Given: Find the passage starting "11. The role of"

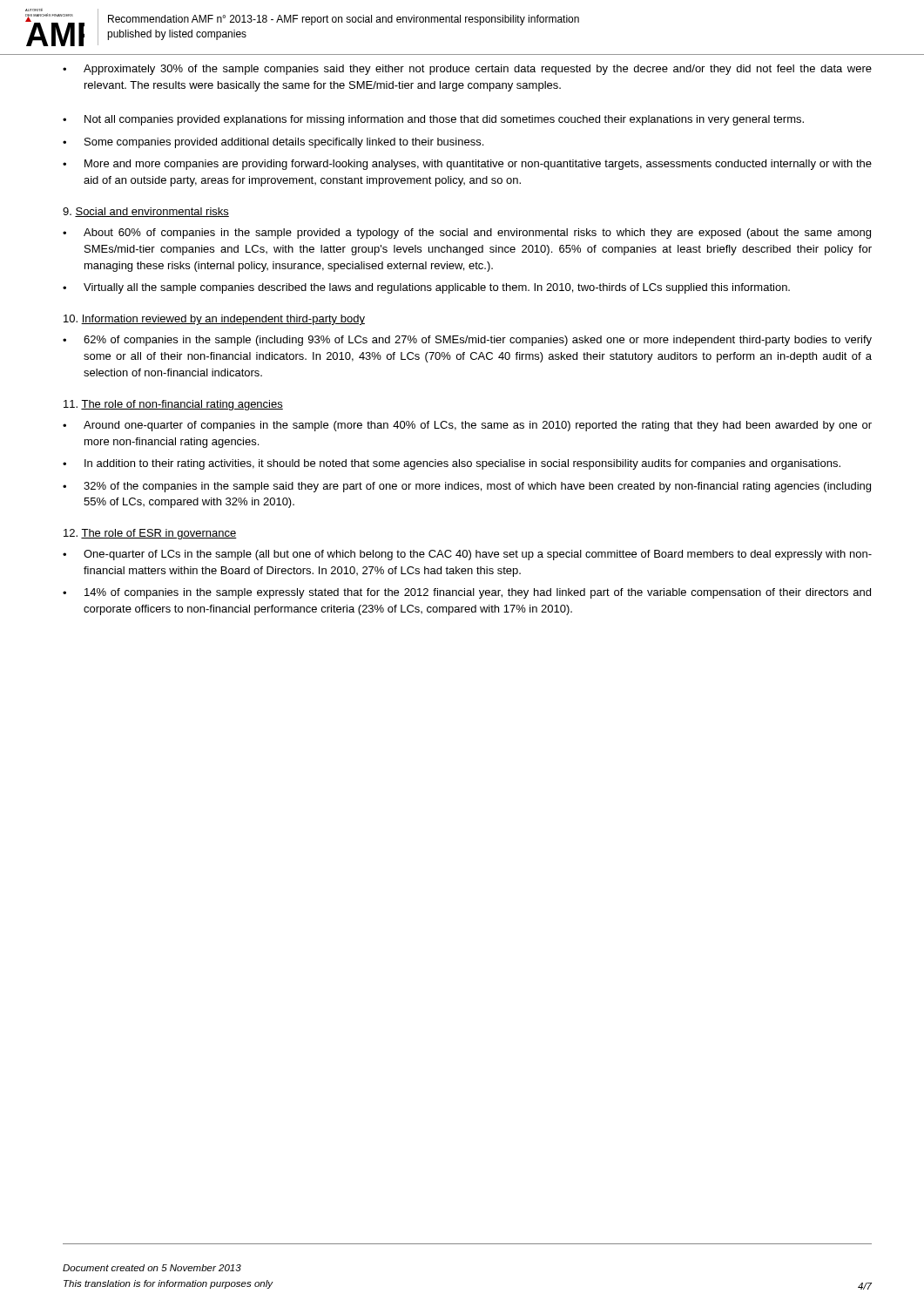Looking at the screenshot, I should [173, 404].
